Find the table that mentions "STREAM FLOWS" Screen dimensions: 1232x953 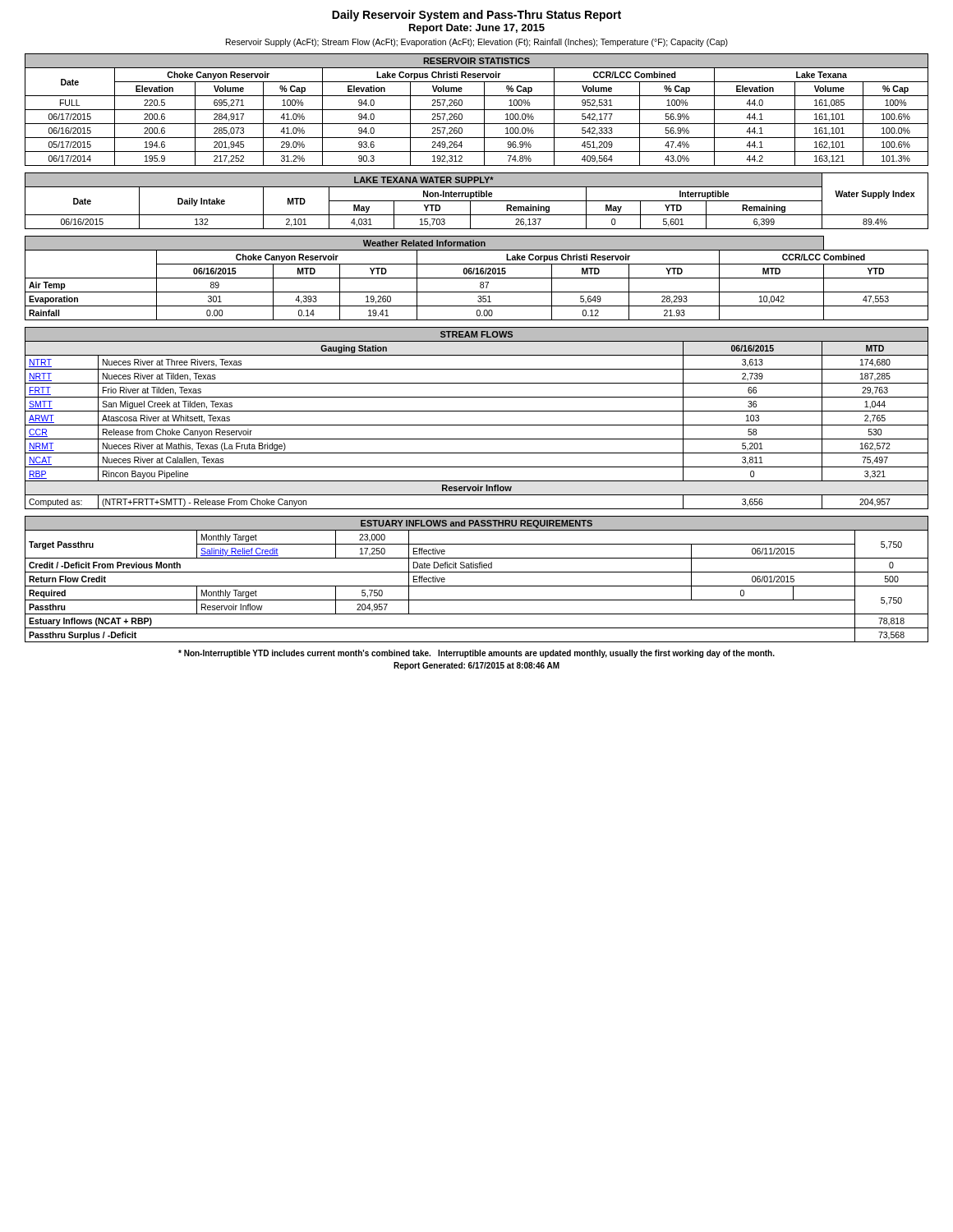click(476, 418)
